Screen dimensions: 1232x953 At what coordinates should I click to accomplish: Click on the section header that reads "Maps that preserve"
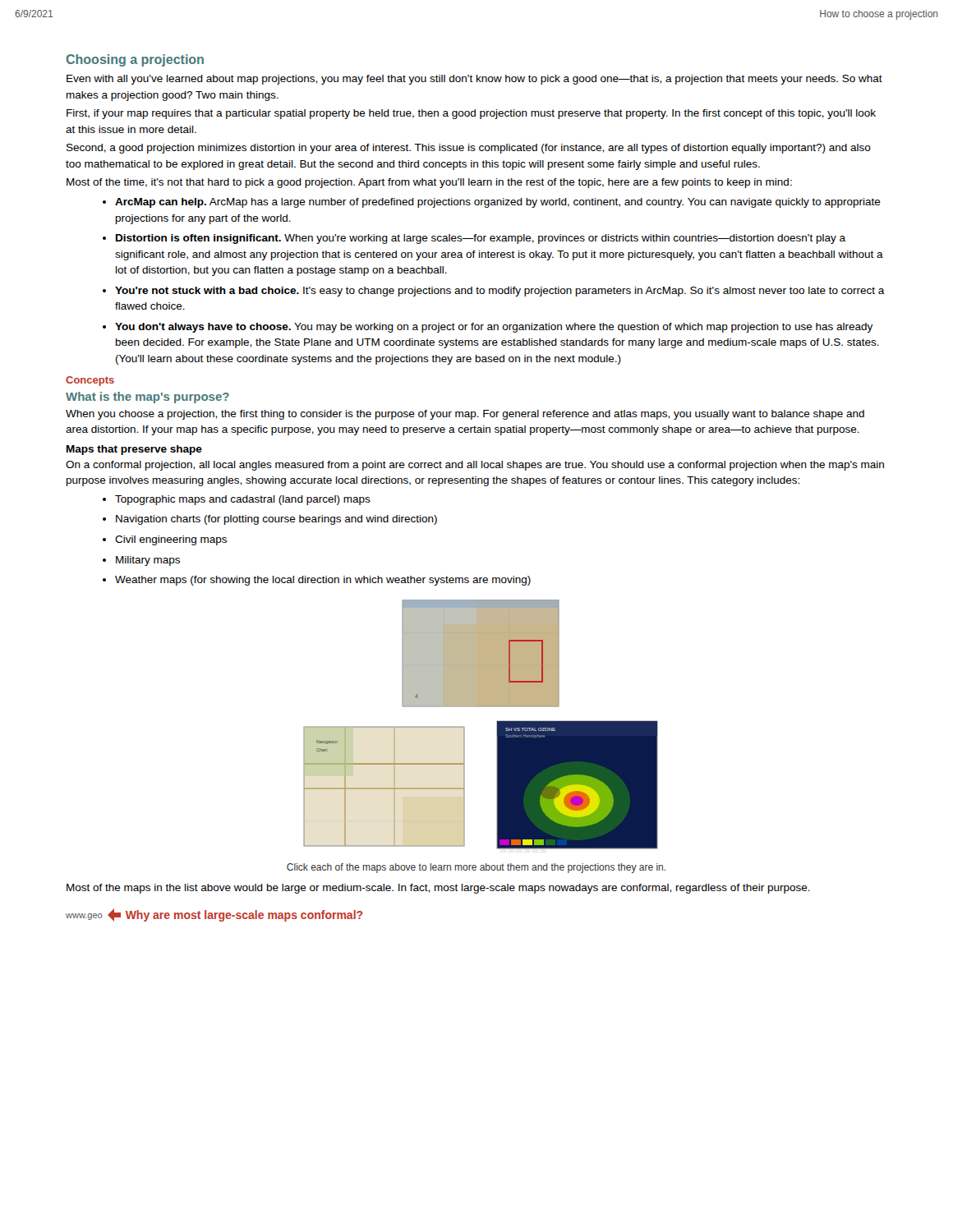(x=134, y=449)
